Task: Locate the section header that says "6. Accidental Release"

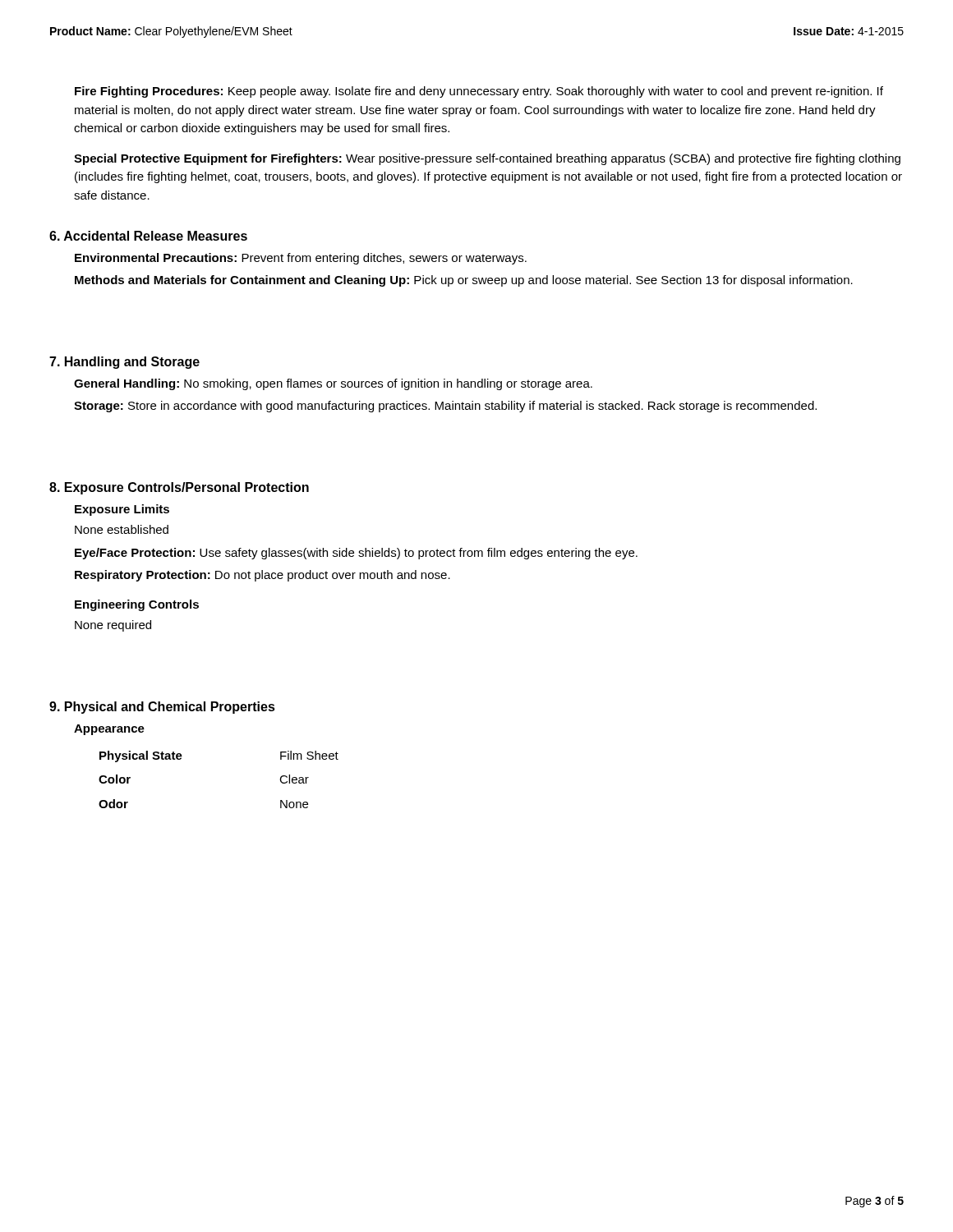Action: click(x=148, y=236)
